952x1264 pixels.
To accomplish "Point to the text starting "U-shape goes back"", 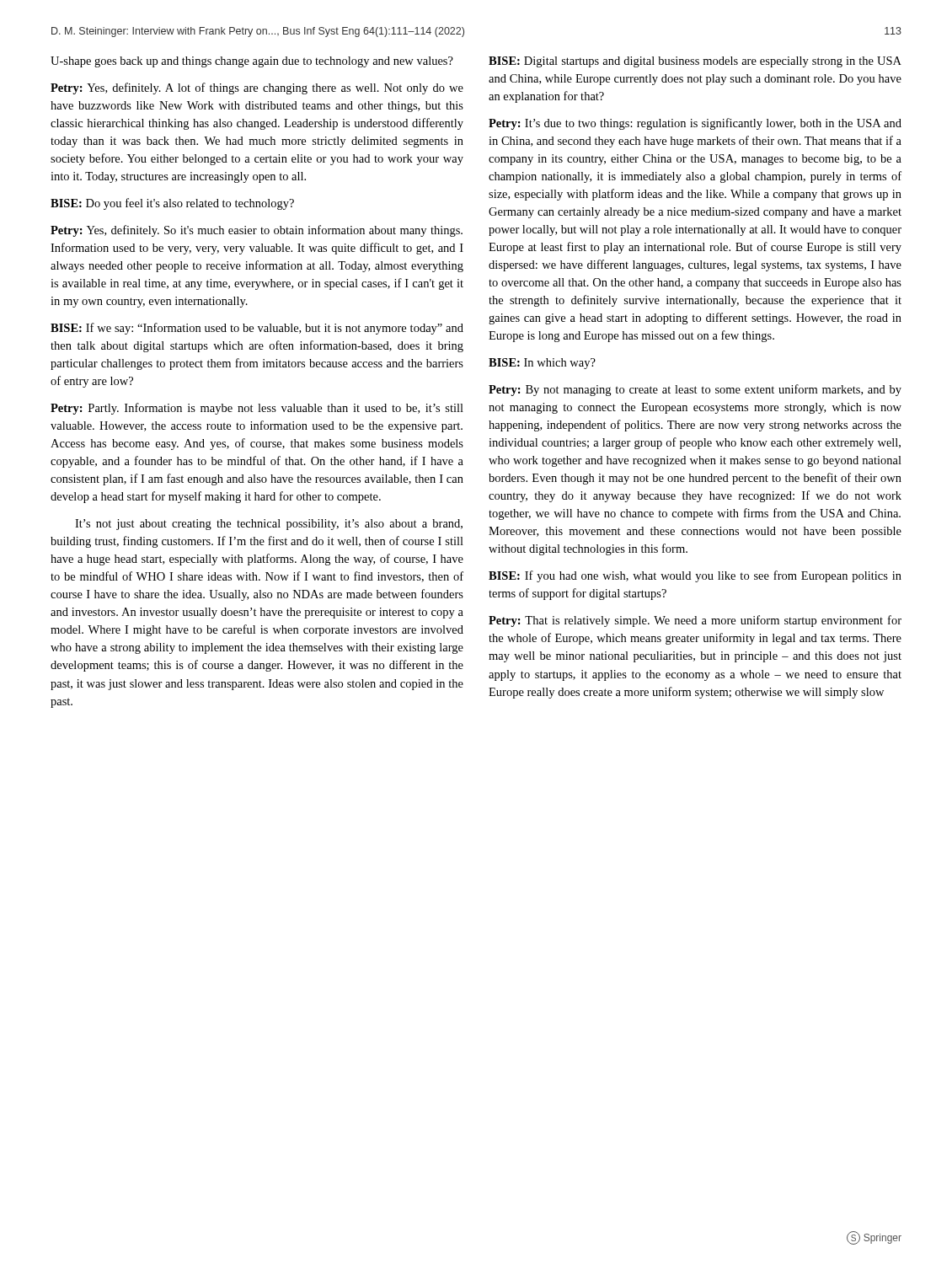I will point(252,61).
